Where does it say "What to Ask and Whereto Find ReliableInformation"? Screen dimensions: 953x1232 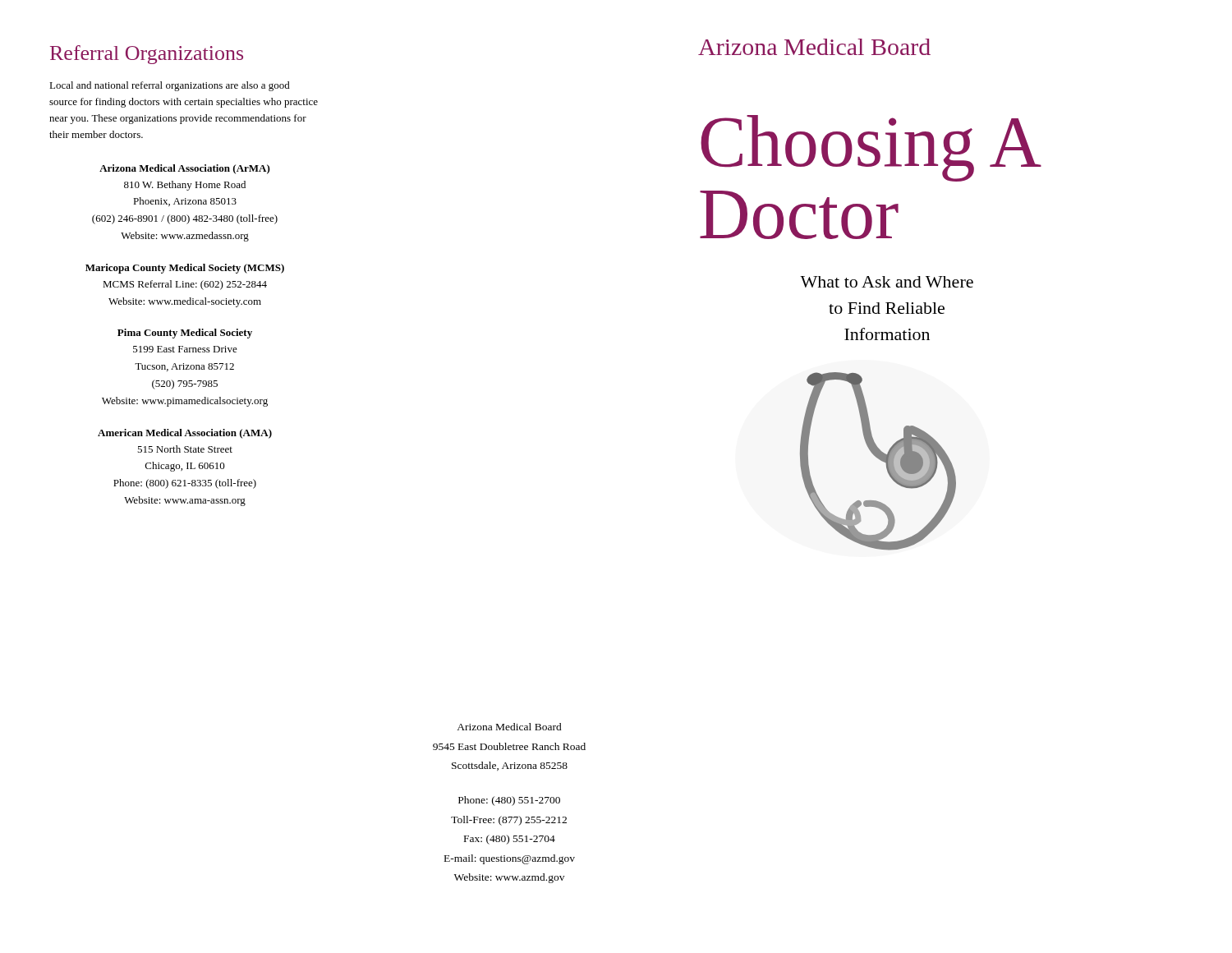[887, 308]
